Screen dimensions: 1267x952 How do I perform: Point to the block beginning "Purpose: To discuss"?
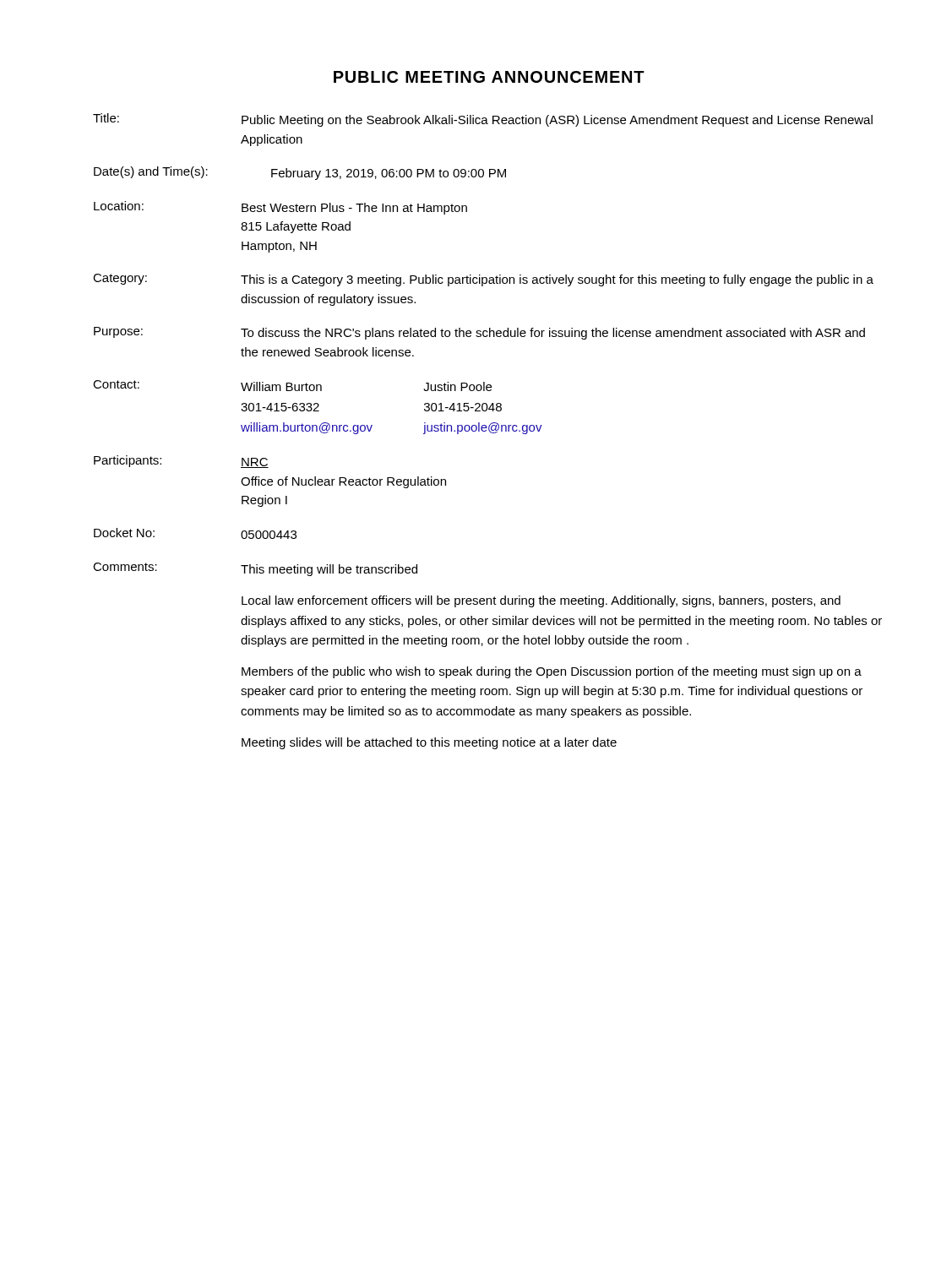(x=489, y=342)
